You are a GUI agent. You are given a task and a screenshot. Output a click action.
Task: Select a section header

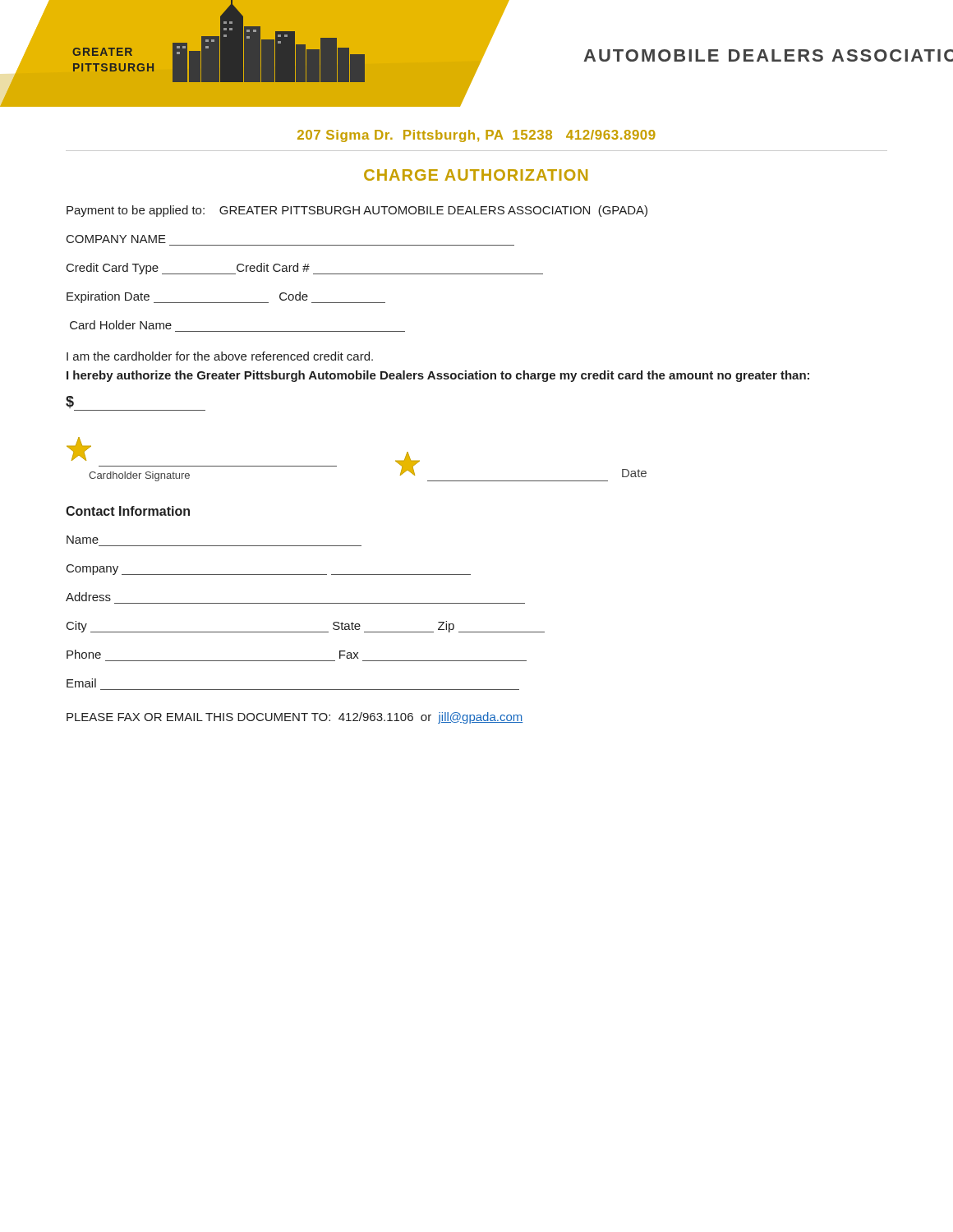(128, 511)
